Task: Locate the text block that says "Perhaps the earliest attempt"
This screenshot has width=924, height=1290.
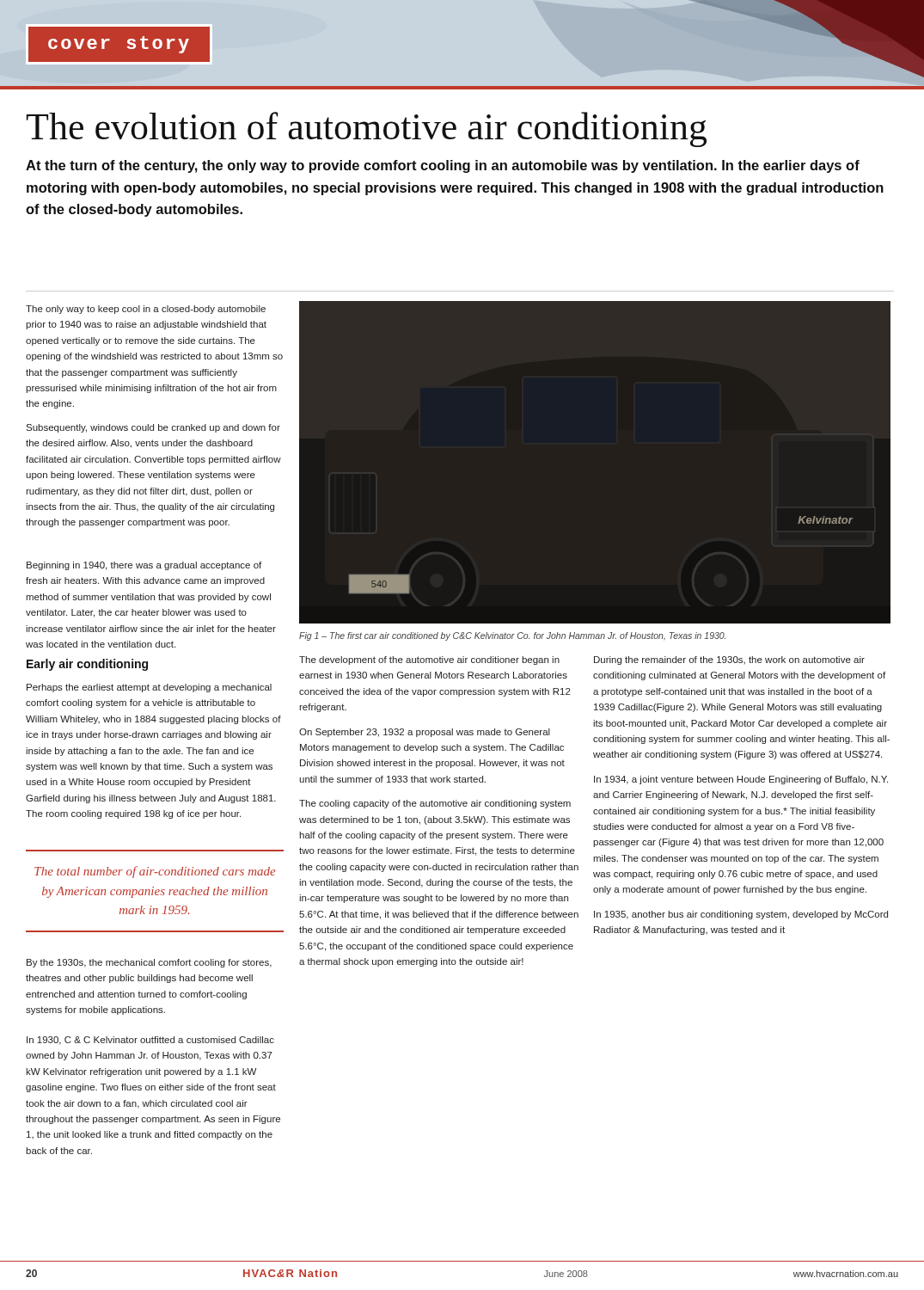Action: pos(155,751)
